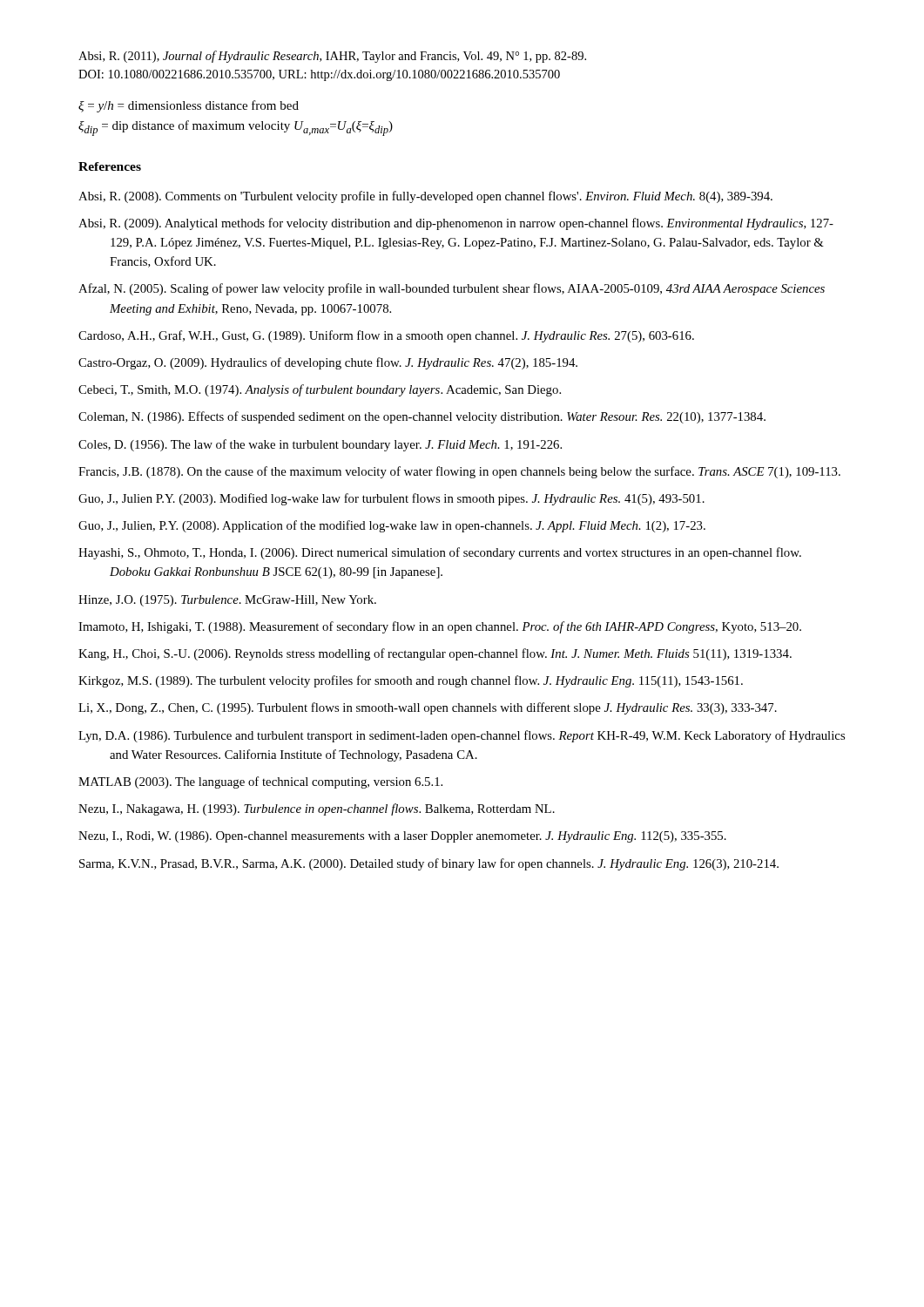Where is the passage that starts "Cebeci, T., Smith, M.O. (1974). Analysis of turbulent"?
Viewport: 924px width, 1307px height.
(320, 390)
